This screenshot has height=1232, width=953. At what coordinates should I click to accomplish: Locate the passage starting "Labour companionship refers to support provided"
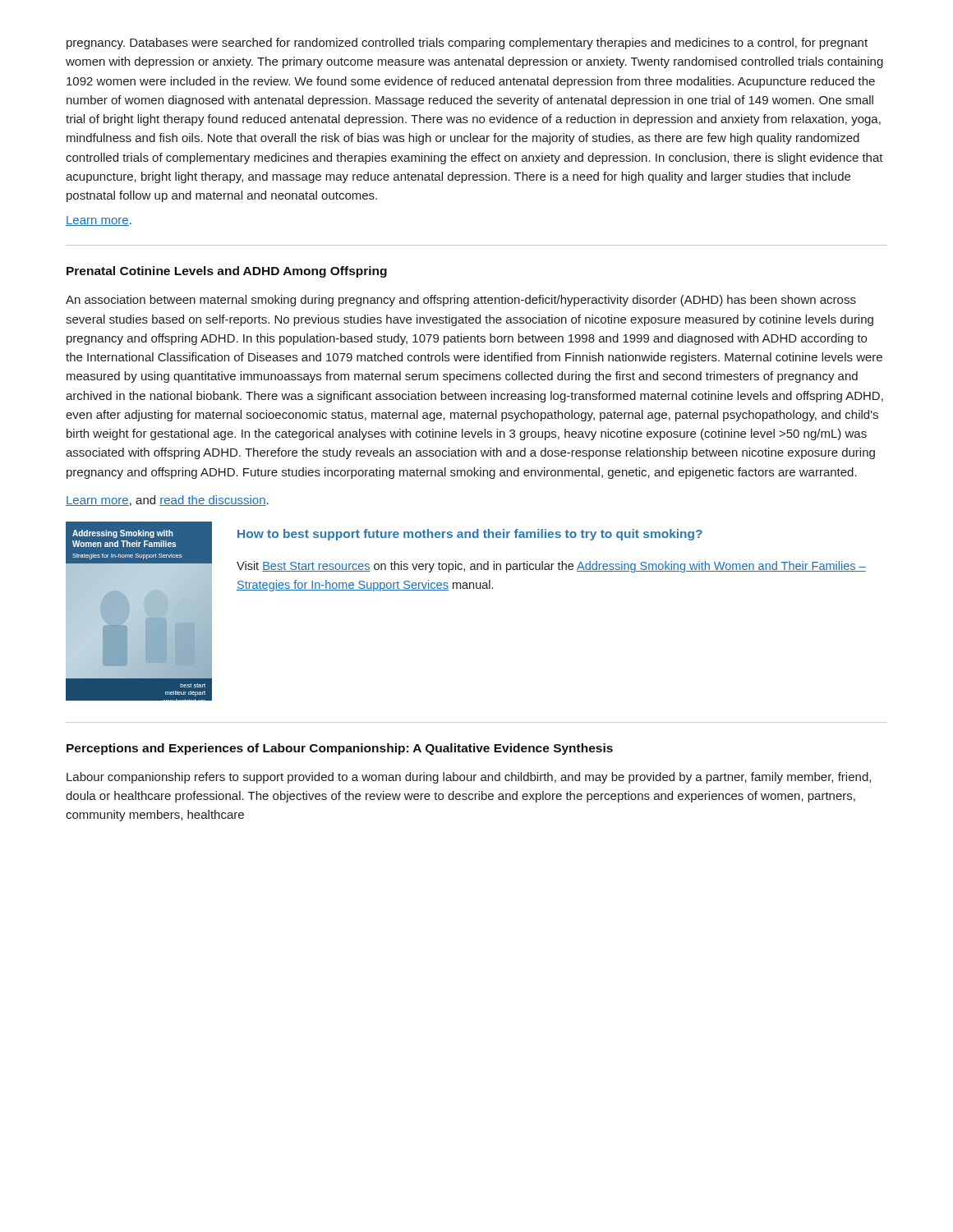(469, 795)
